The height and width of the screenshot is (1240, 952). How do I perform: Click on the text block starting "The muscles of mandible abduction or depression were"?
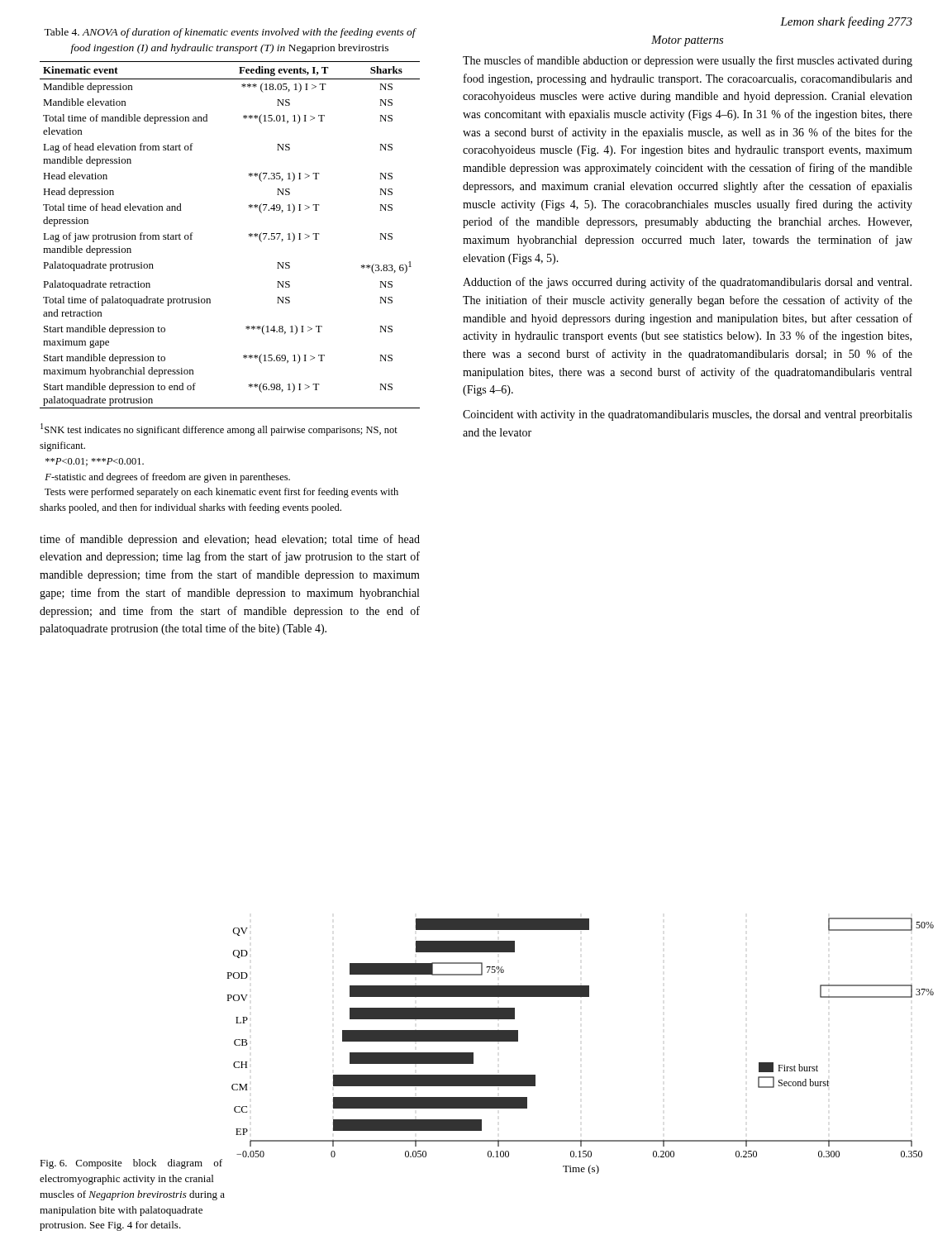[688, 159]
